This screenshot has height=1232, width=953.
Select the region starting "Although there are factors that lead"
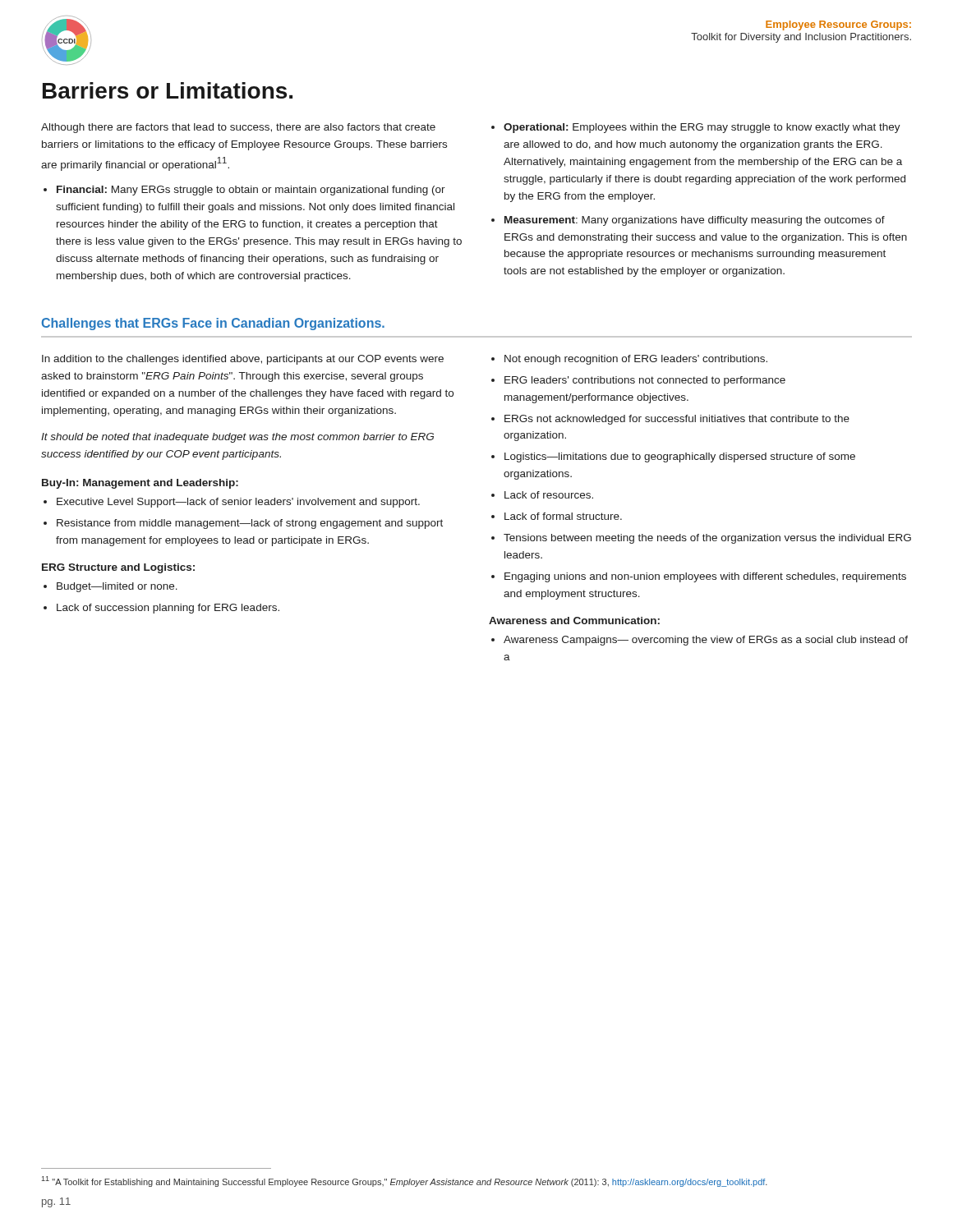point(244,145)
